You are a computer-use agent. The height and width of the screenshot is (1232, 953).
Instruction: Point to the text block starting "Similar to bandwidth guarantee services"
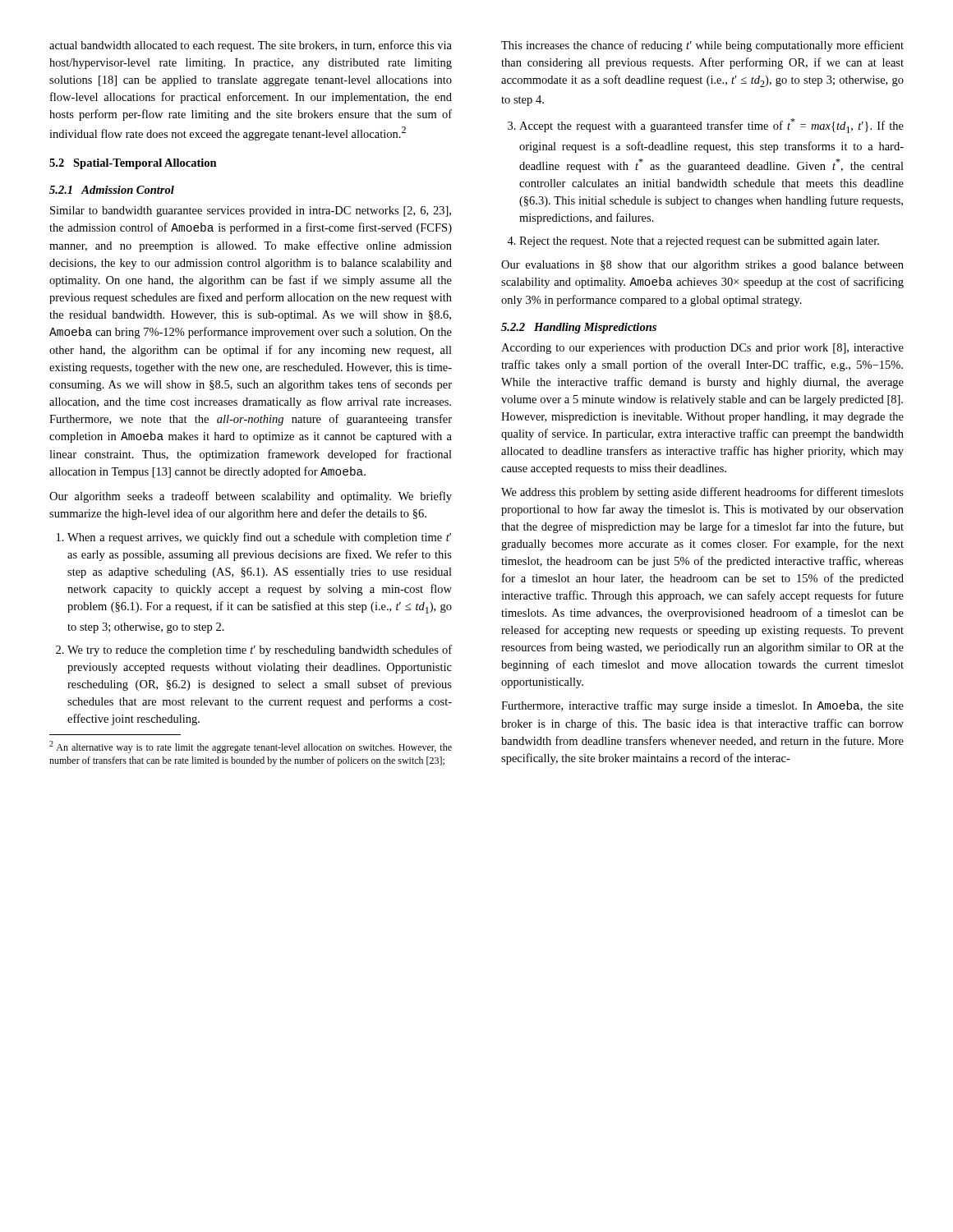pyautogui.click(x=251, y=342)
